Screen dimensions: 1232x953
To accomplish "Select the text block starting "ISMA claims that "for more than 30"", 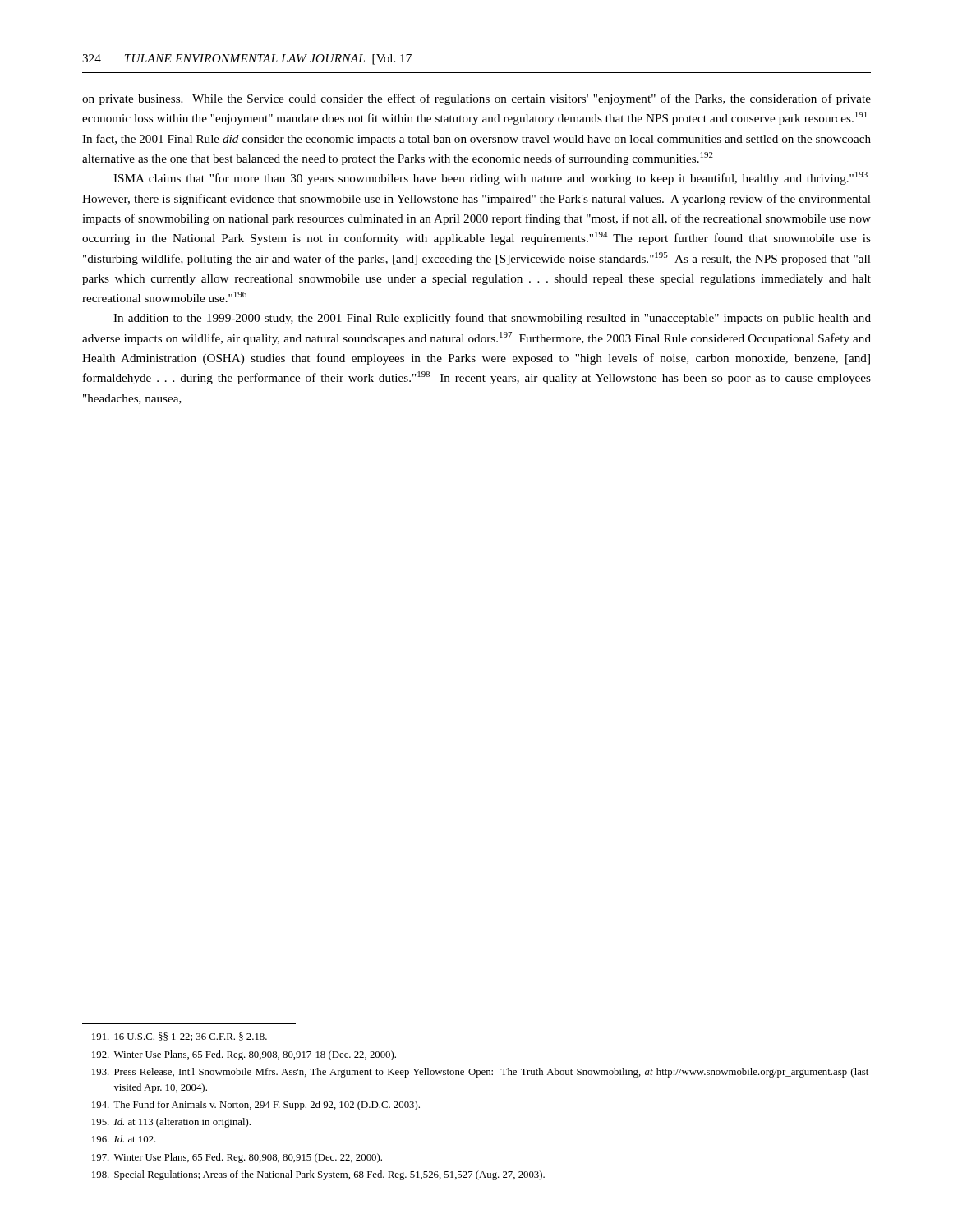I will (x=476, y=237).
